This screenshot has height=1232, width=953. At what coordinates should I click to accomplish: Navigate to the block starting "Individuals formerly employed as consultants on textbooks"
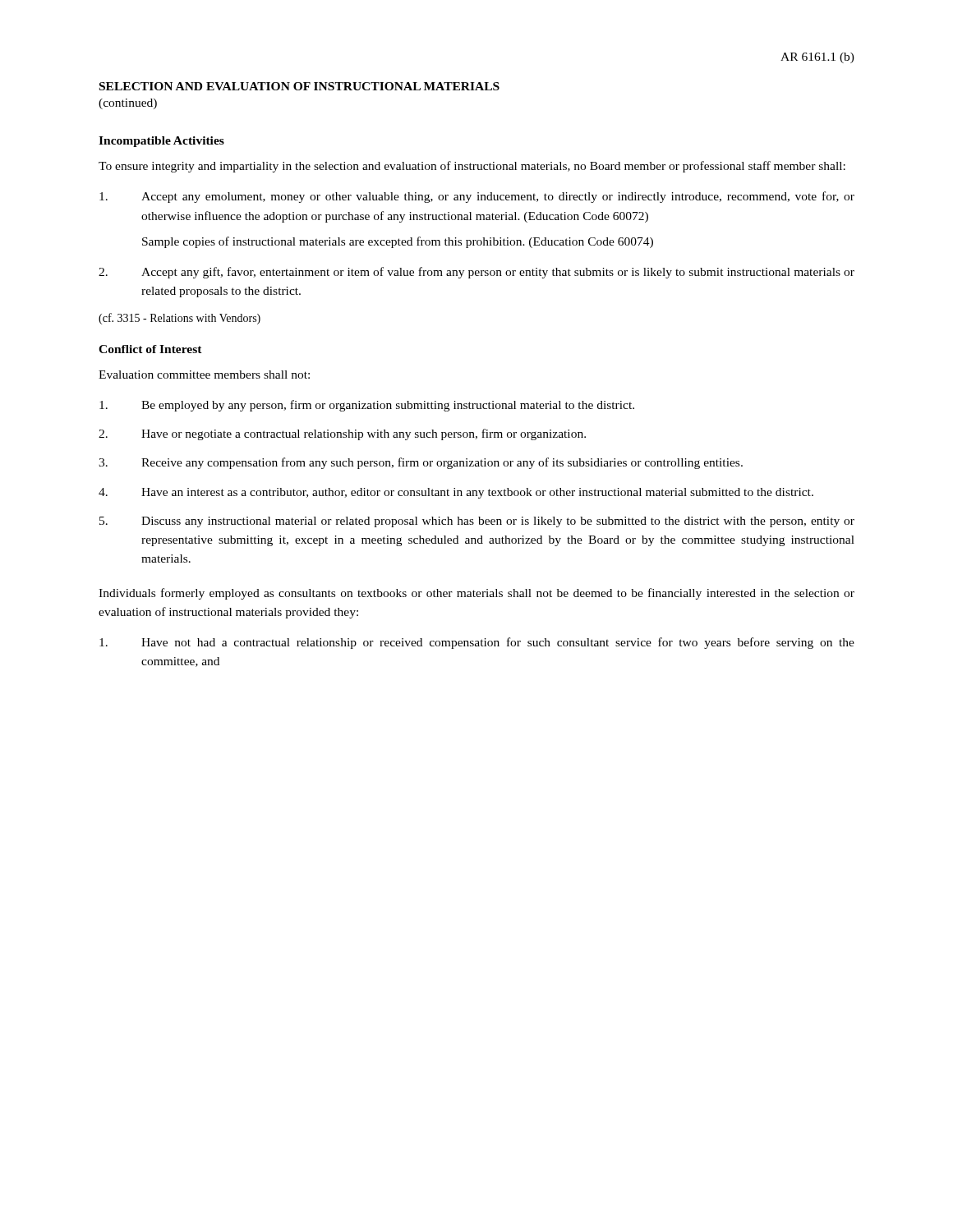click(x=476, y=602)
